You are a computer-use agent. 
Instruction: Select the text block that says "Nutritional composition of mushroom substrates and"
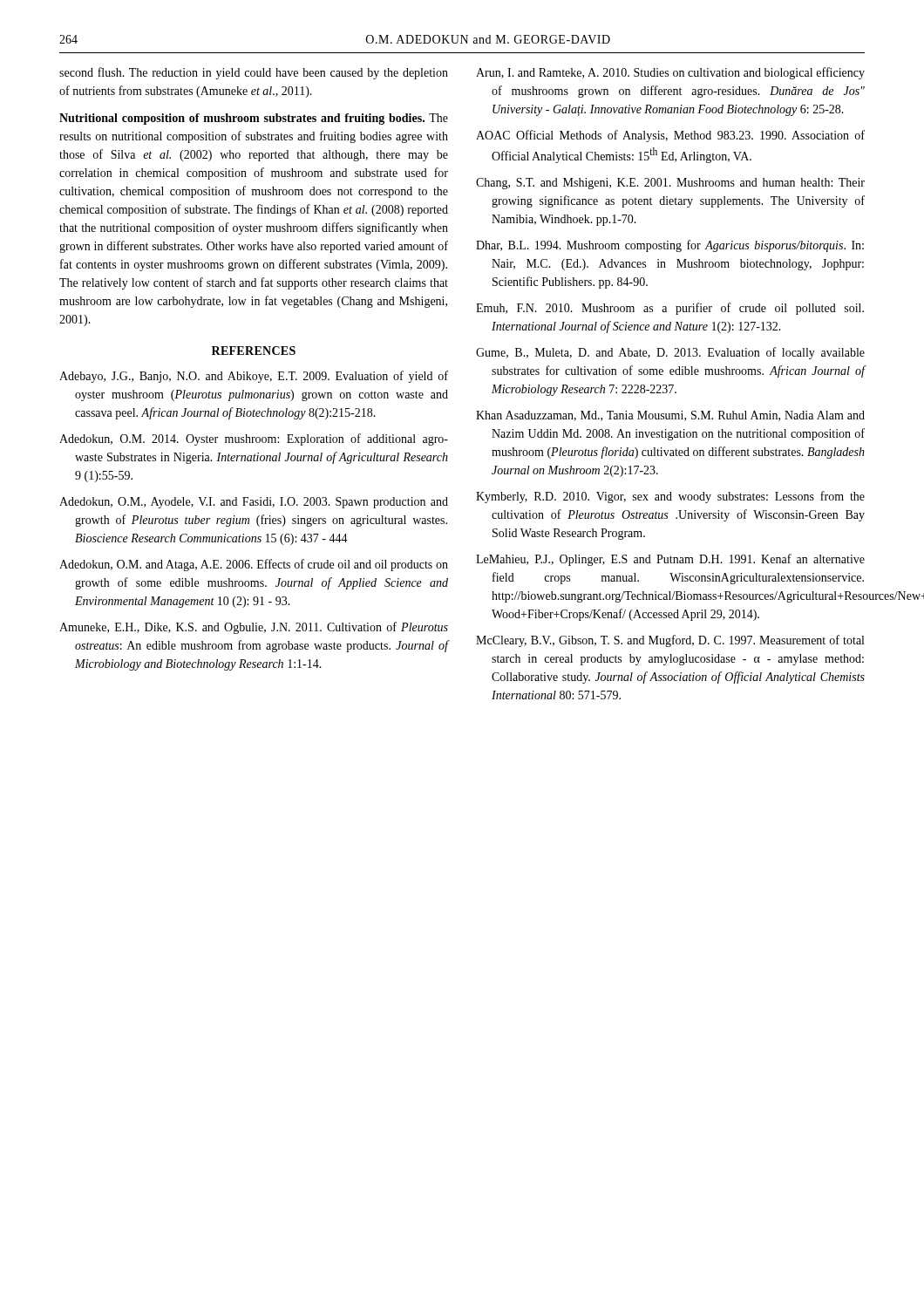pos(254,219)
